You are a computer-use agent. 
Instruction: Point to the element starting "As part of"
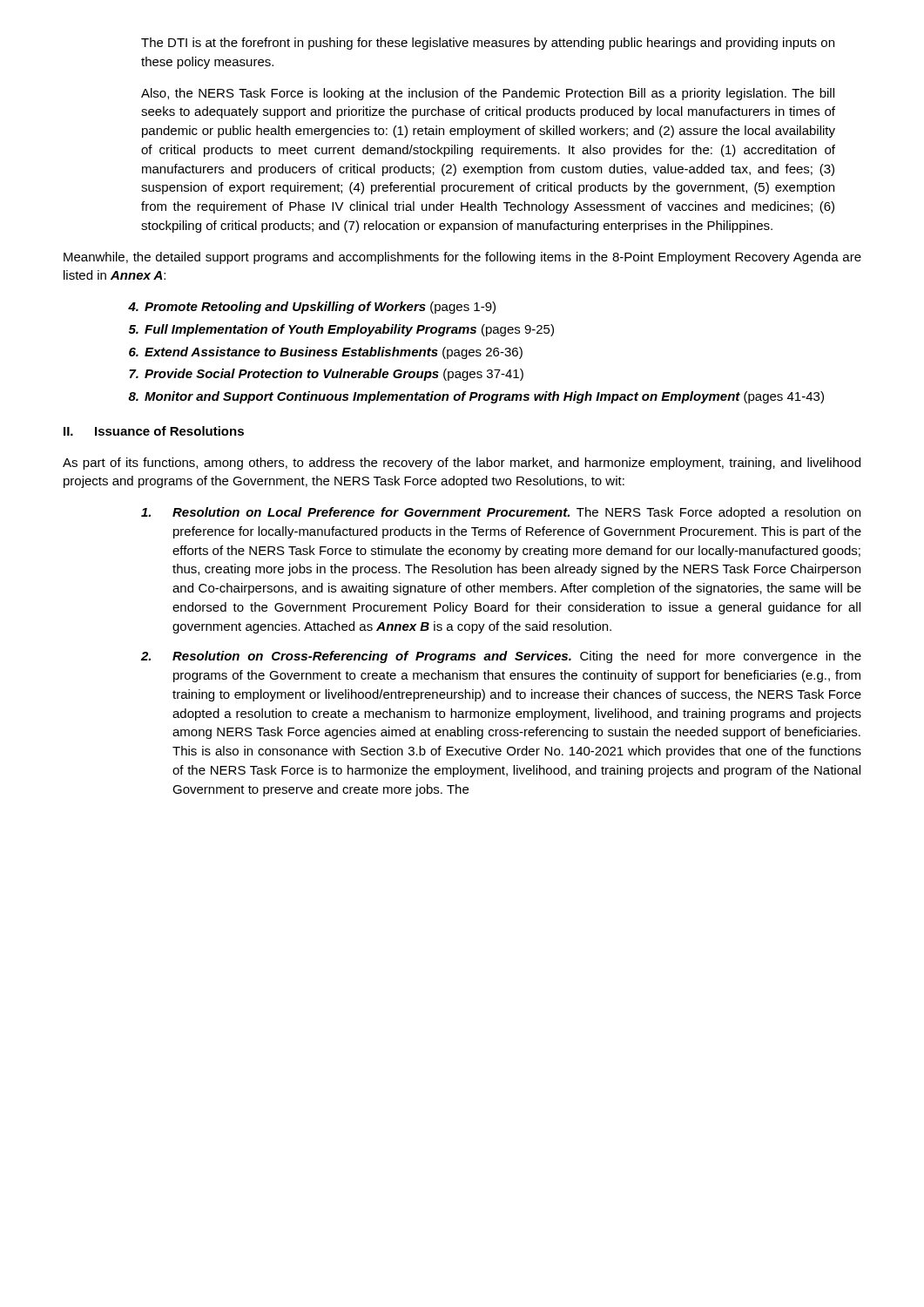click(462, 471)
